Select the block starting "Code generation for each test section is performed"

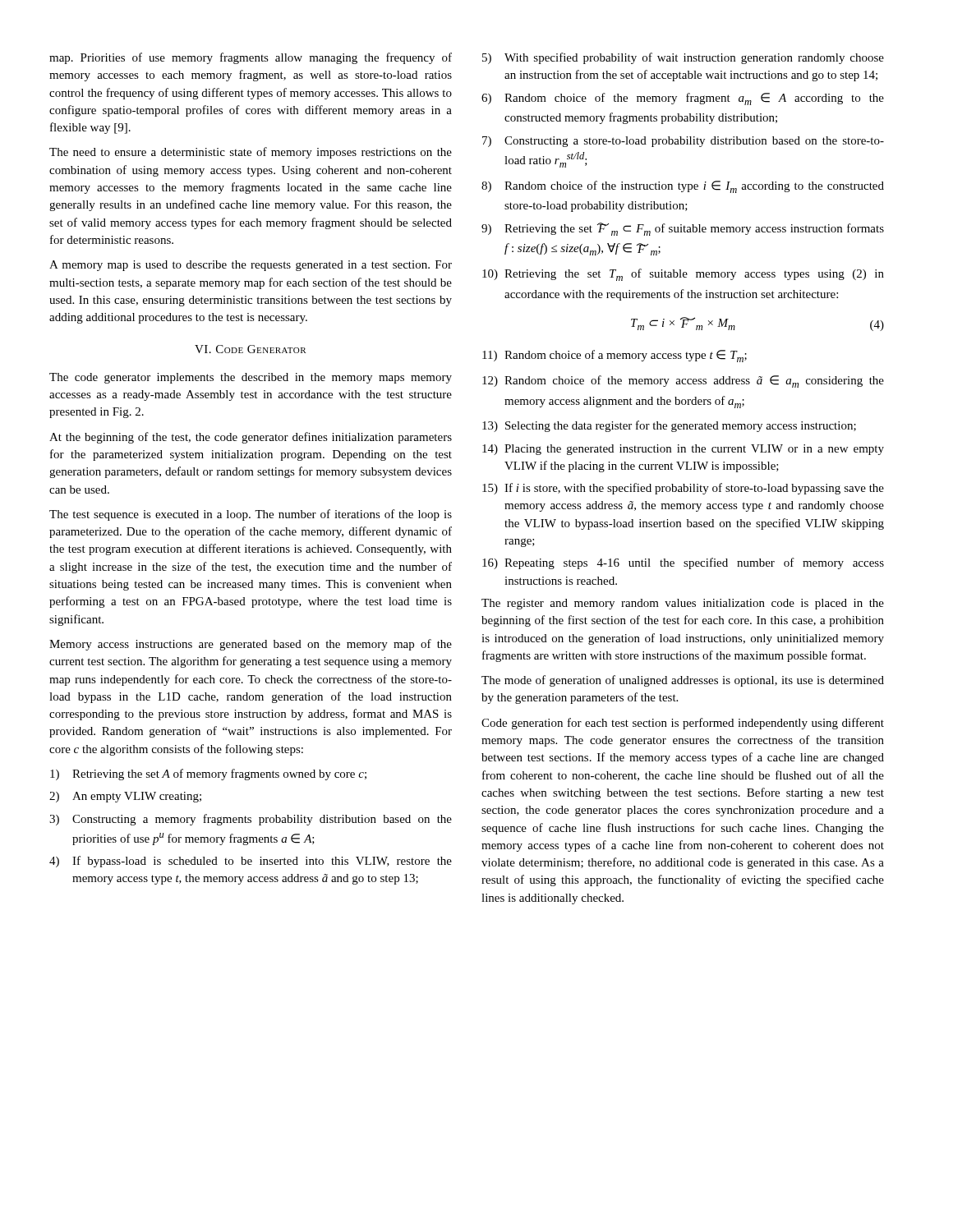pos(683,811)
